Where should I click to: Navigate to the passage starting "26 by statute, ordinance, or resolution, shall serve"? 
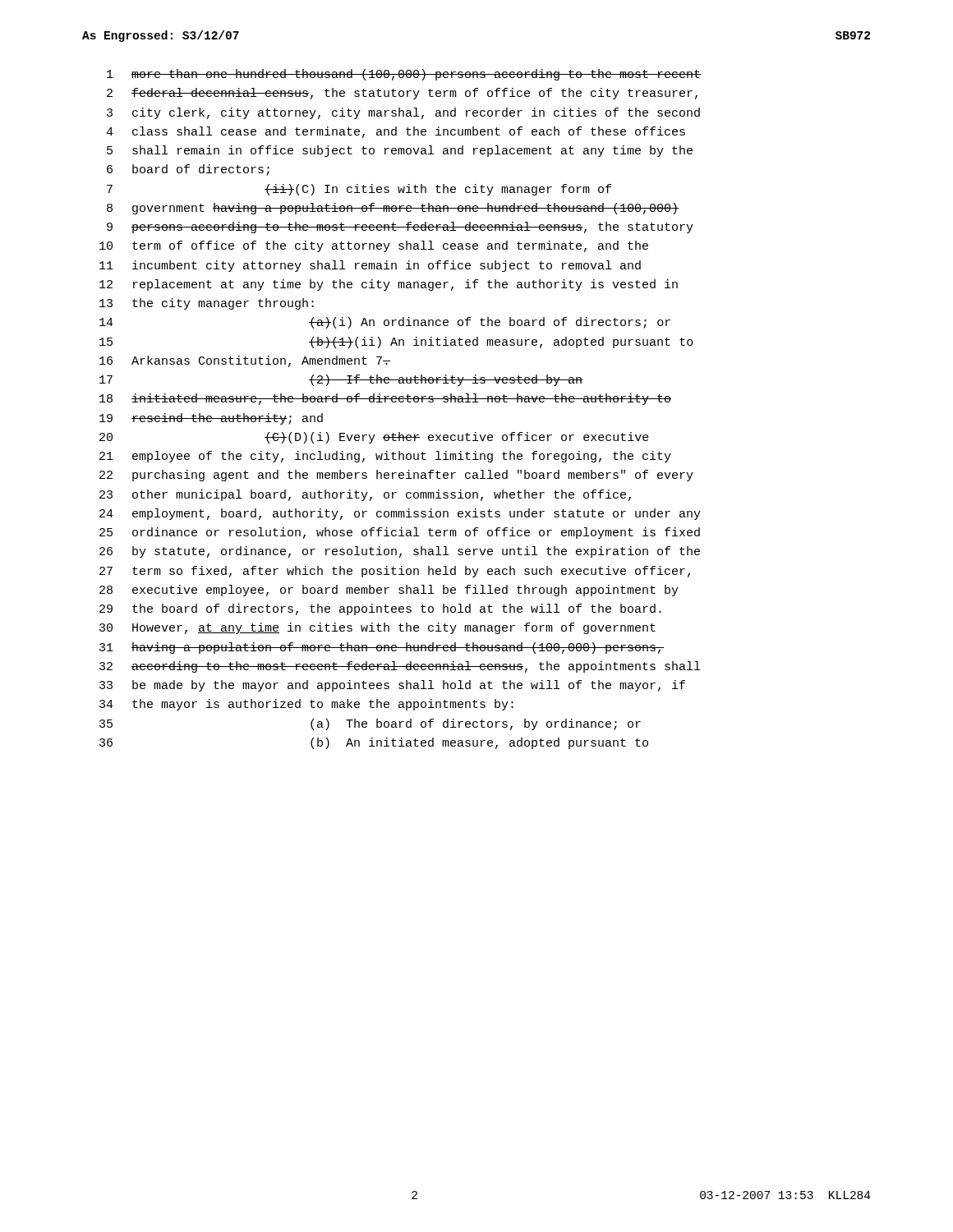tap(476, 553)
